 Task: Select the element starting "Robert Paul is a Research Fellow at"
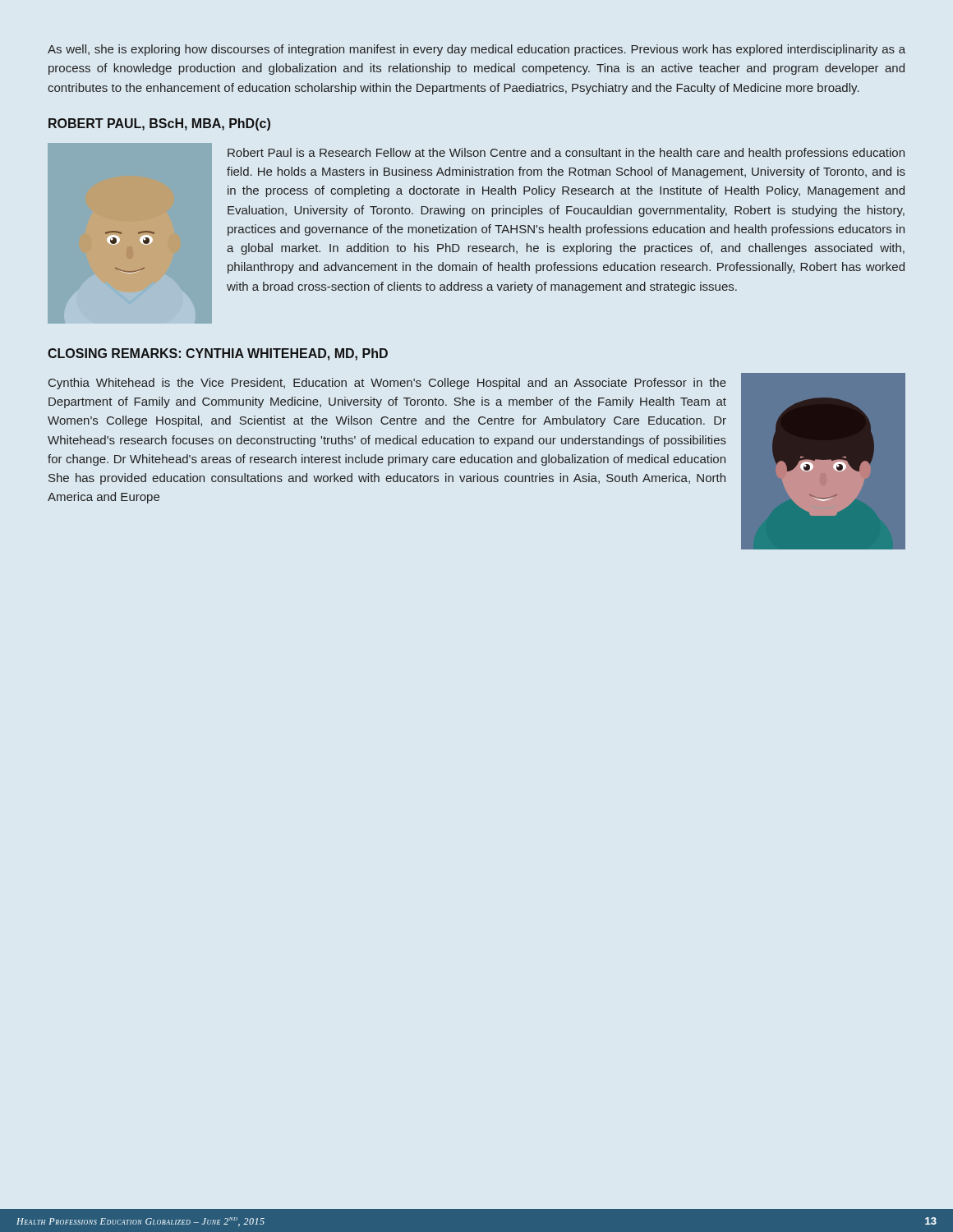(566, 219)
